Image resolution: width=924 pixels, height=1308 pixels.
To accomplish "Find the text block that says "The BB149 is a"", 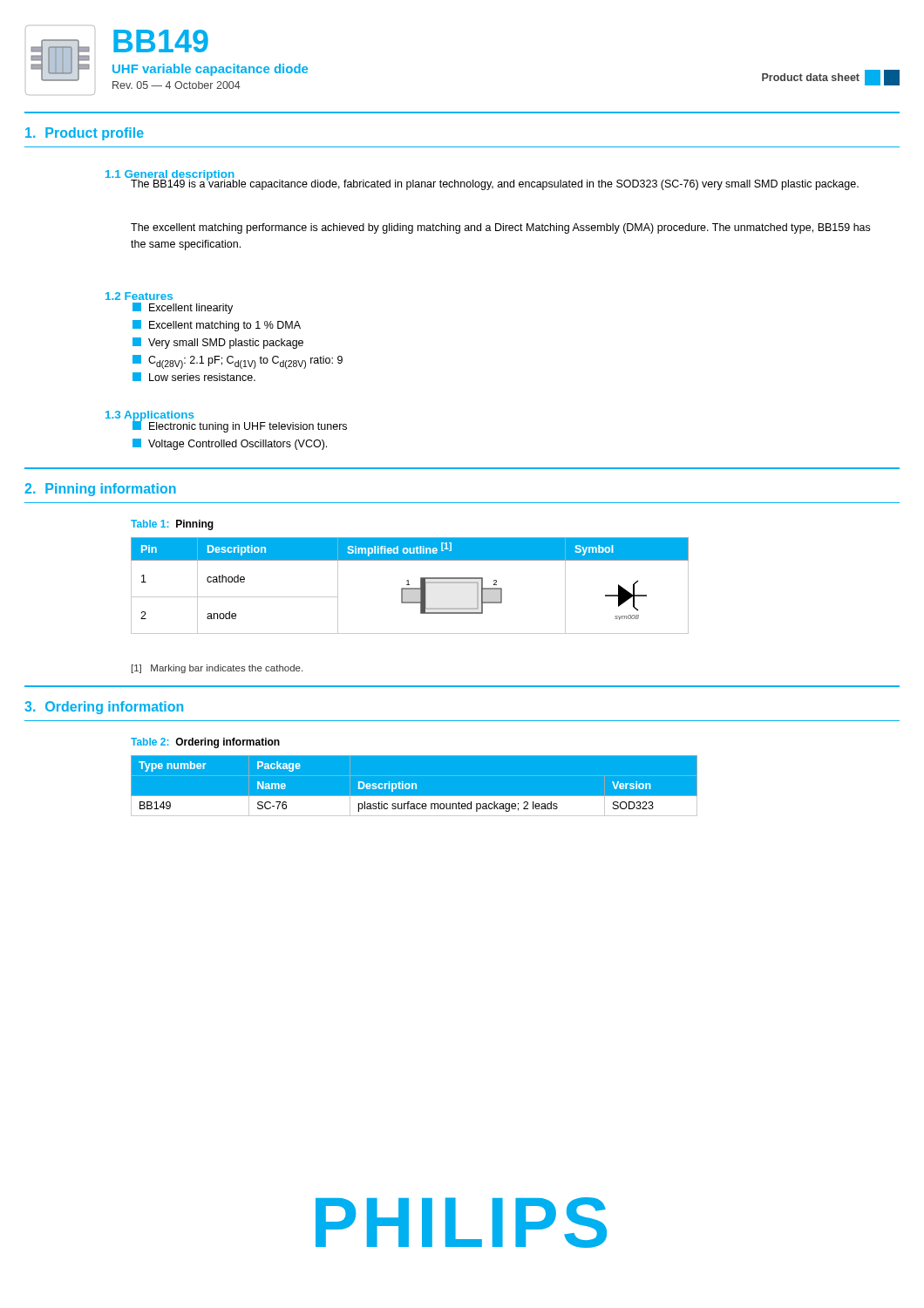I will (x=501, y=185).
